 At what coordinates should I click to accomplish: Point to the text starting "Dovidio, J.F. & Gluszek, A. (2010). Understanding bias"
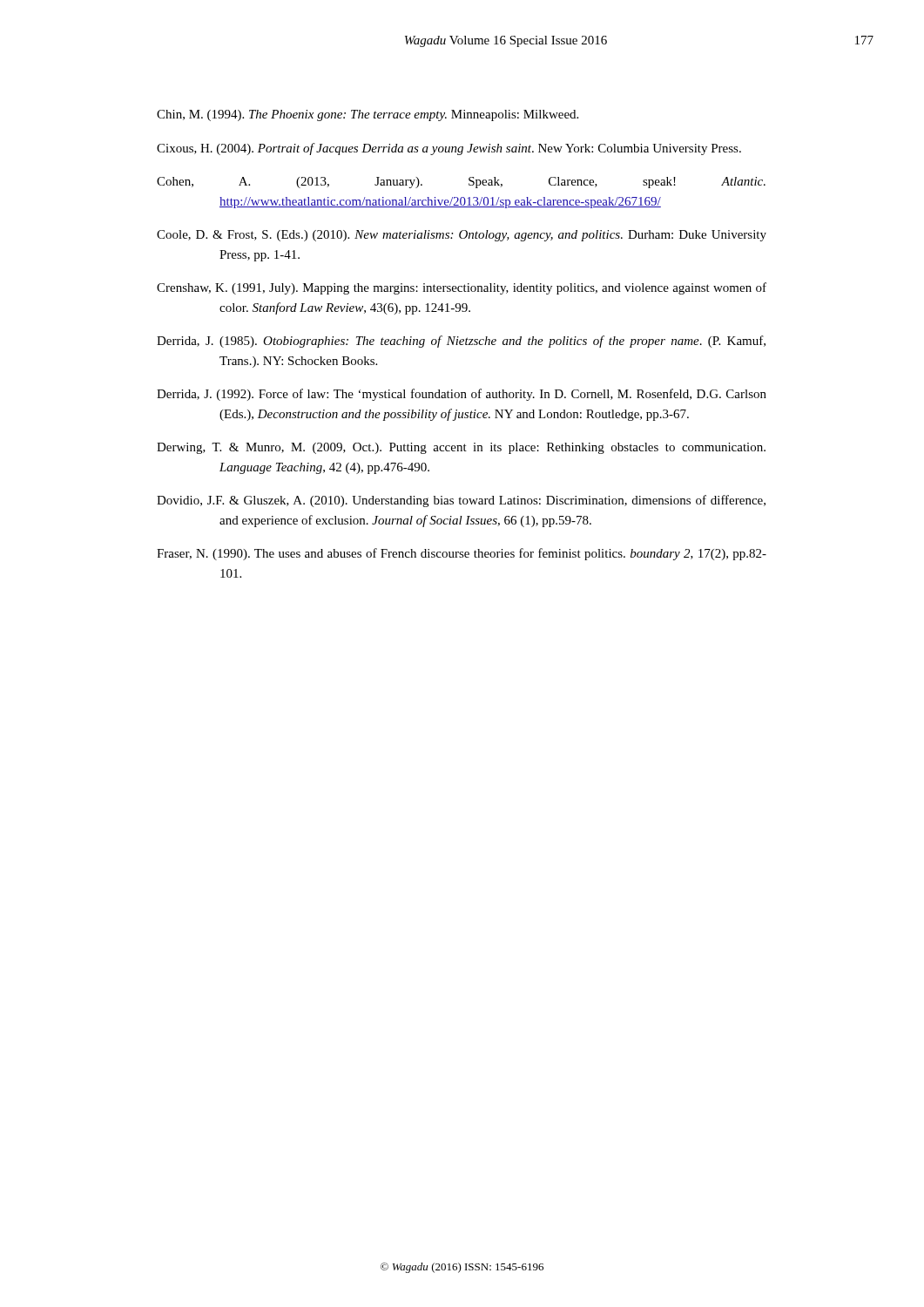(x=462, y=510)
